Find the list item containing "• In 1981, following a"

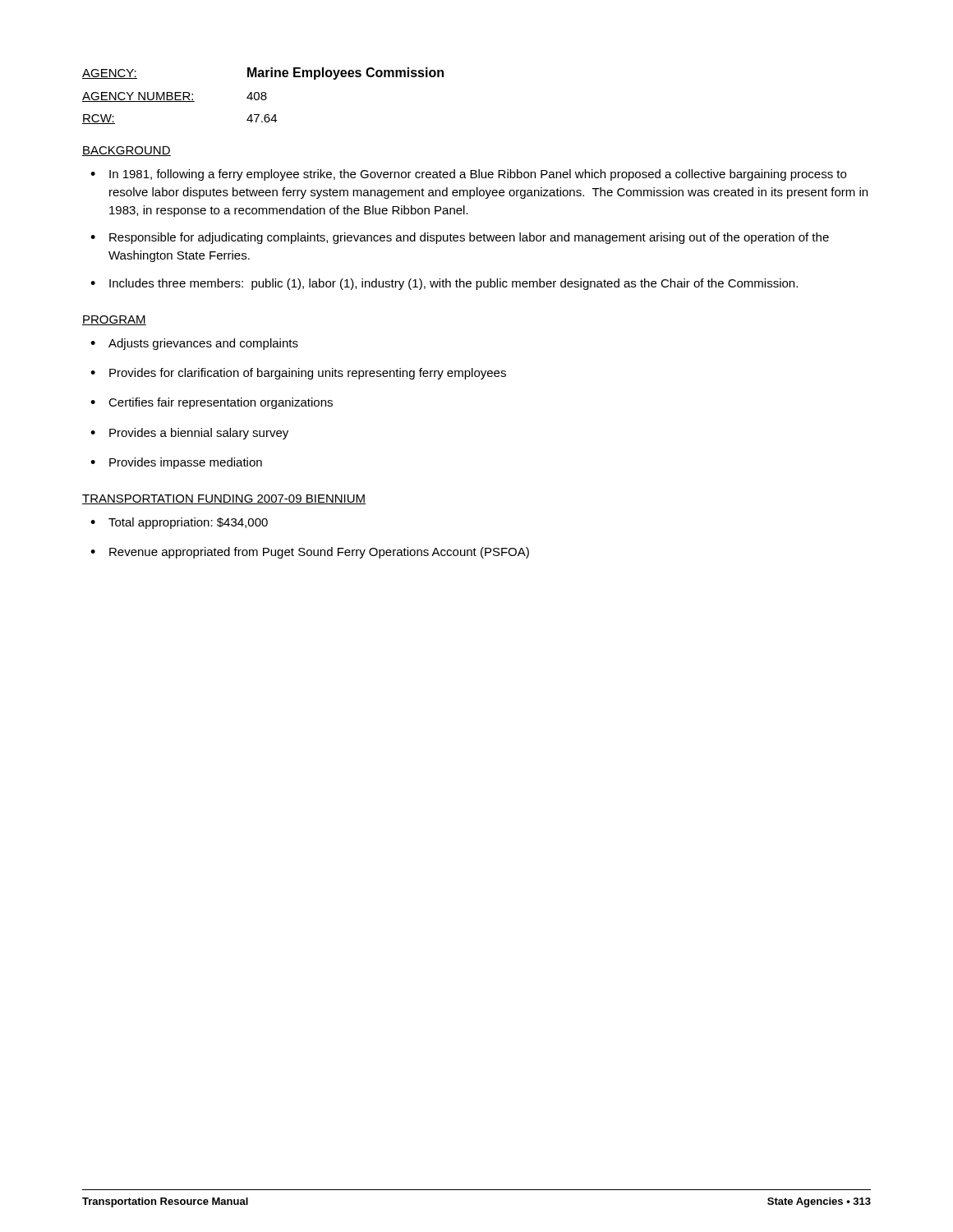(x=481, y=192)
